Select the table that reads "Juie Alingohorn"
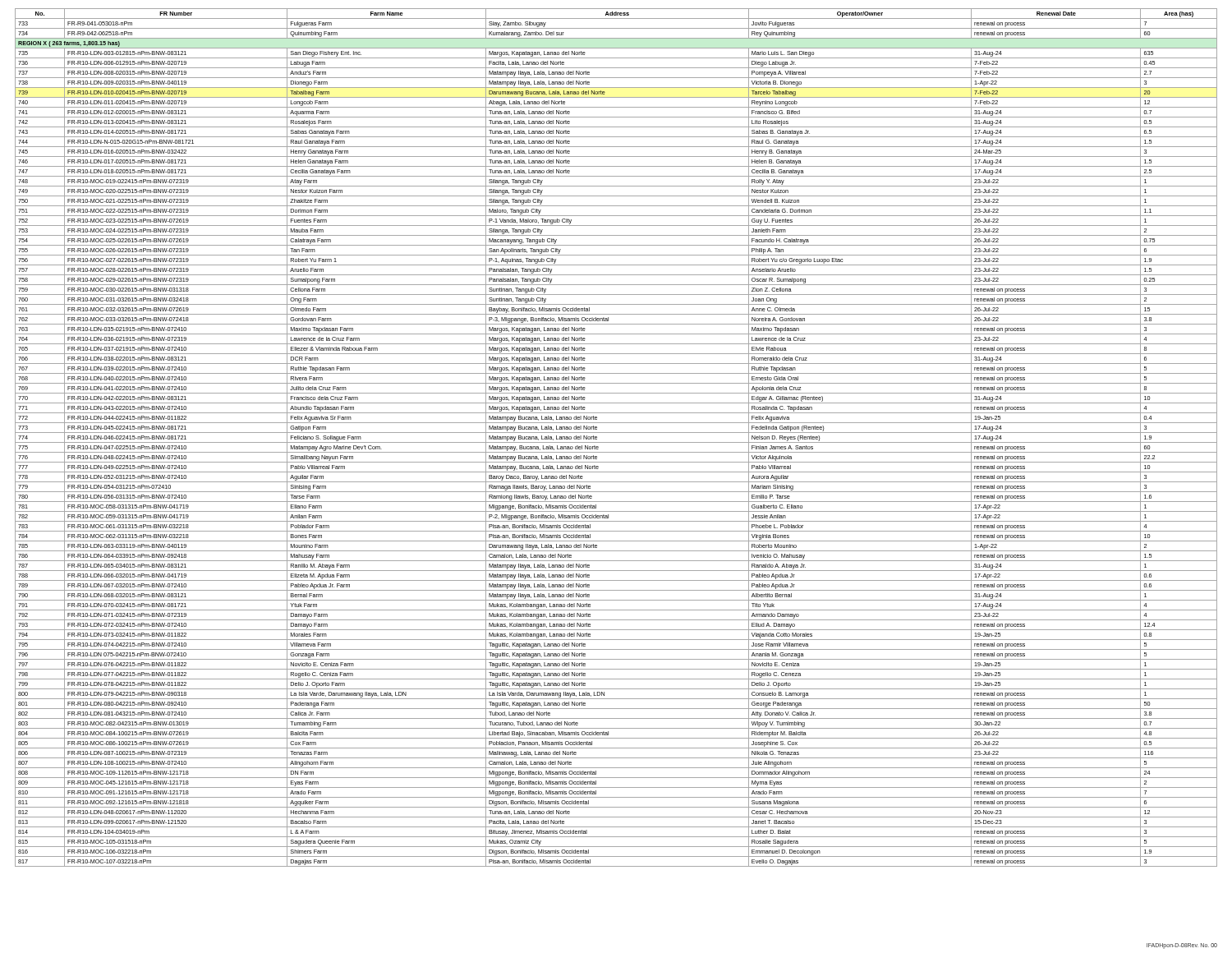The height and width of the screenshot is (953, 1232). point(616,437)
